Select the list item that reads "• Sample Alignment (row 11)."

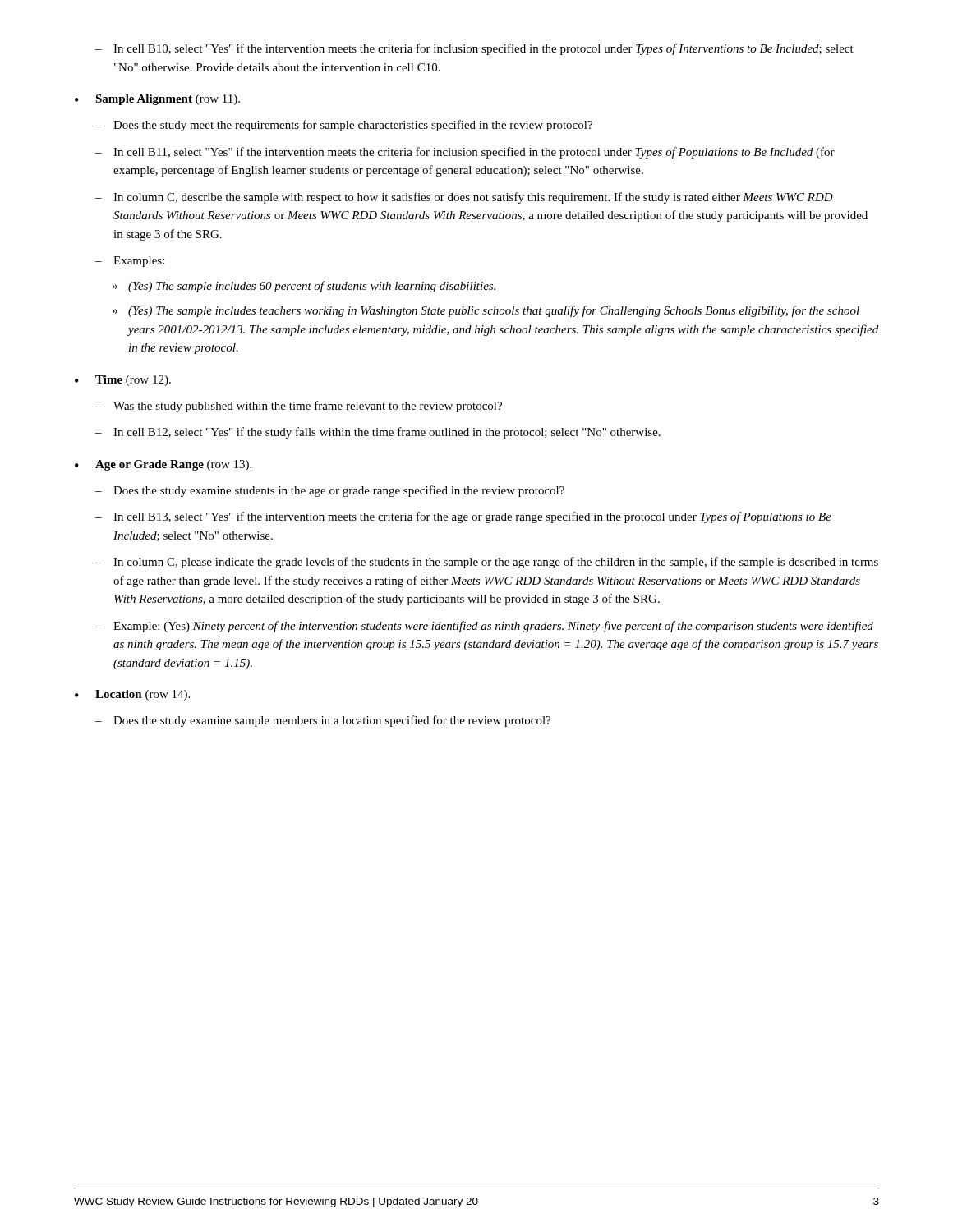click(x=157, y=100)
